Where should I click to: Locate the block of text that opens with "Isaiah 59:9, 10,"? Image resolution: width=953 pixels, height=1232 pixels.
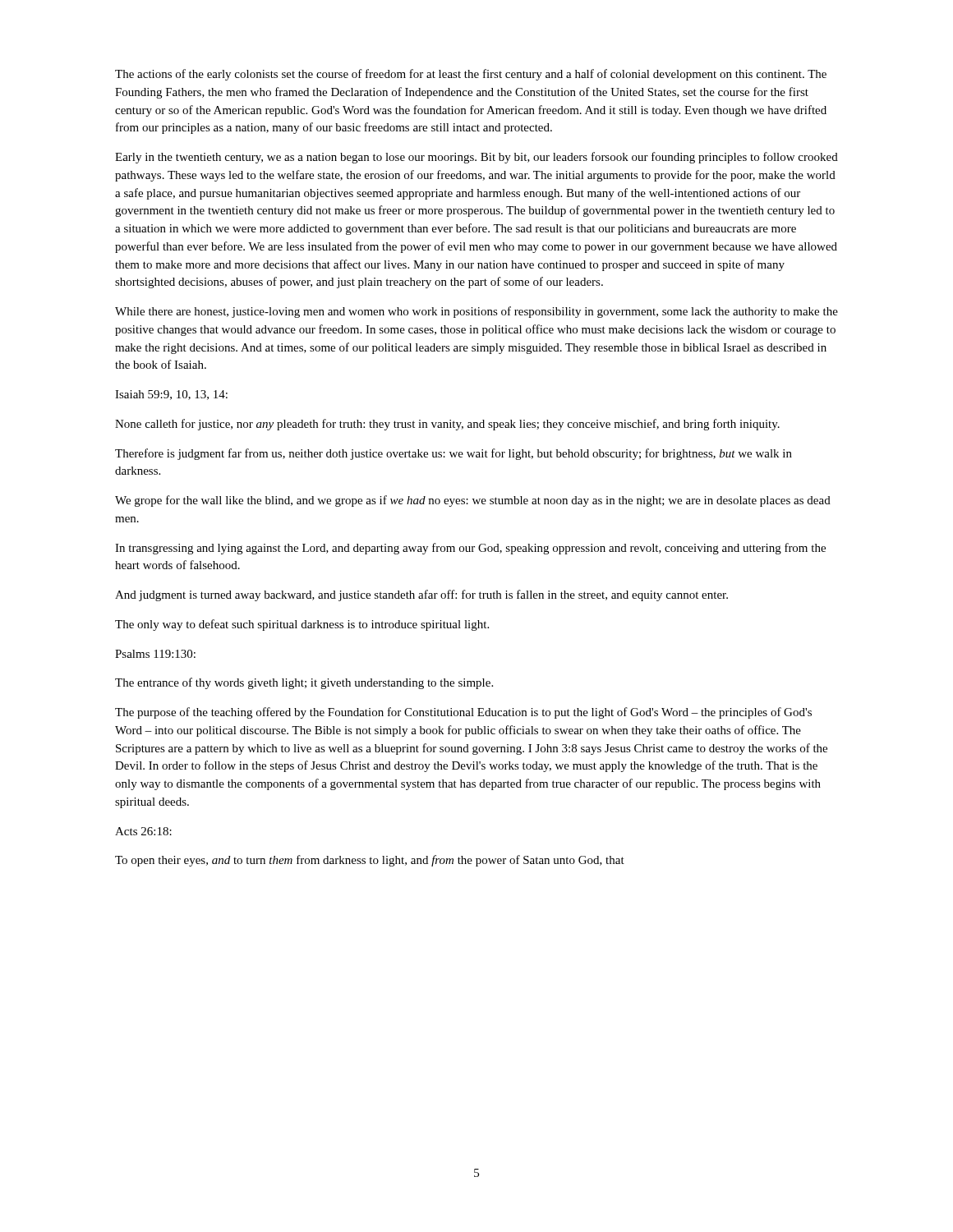[x=476, y=495]
